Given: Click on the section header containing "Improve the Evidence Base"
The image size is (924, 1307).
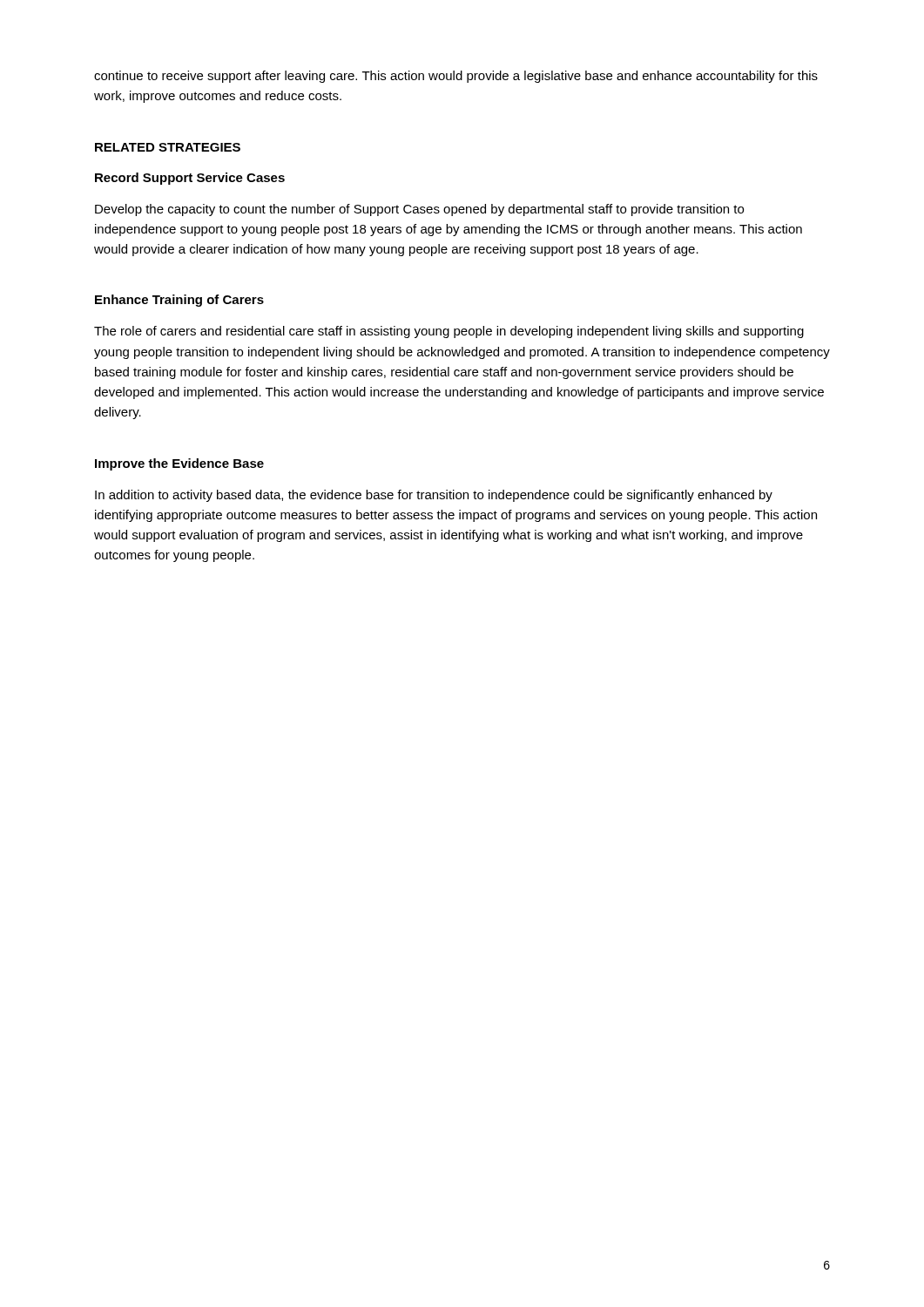Looking at the screenshot, I should [179, 463].
